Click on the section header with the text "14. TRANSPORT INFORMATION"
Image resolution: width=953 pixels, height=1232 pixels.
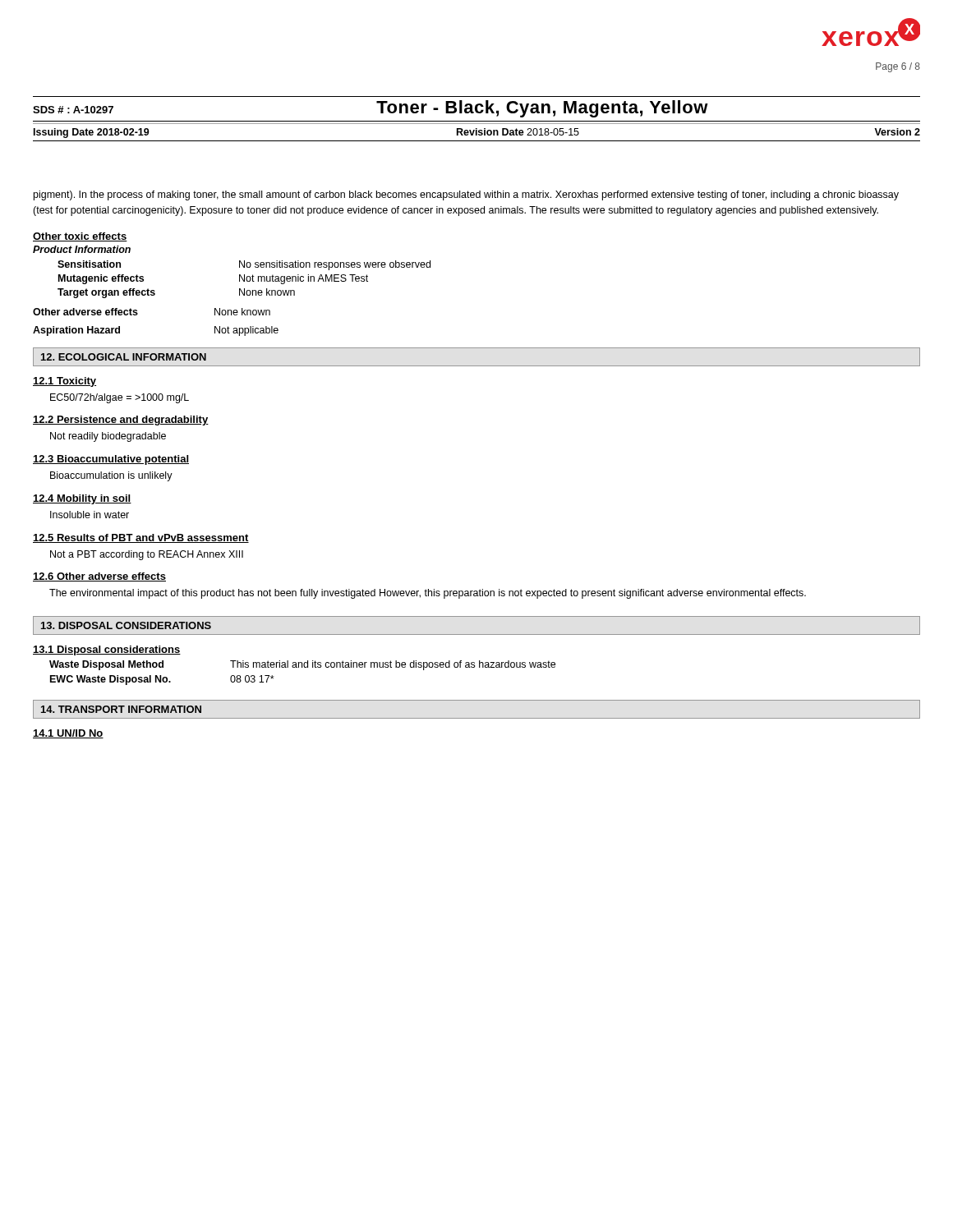[121, 709]
